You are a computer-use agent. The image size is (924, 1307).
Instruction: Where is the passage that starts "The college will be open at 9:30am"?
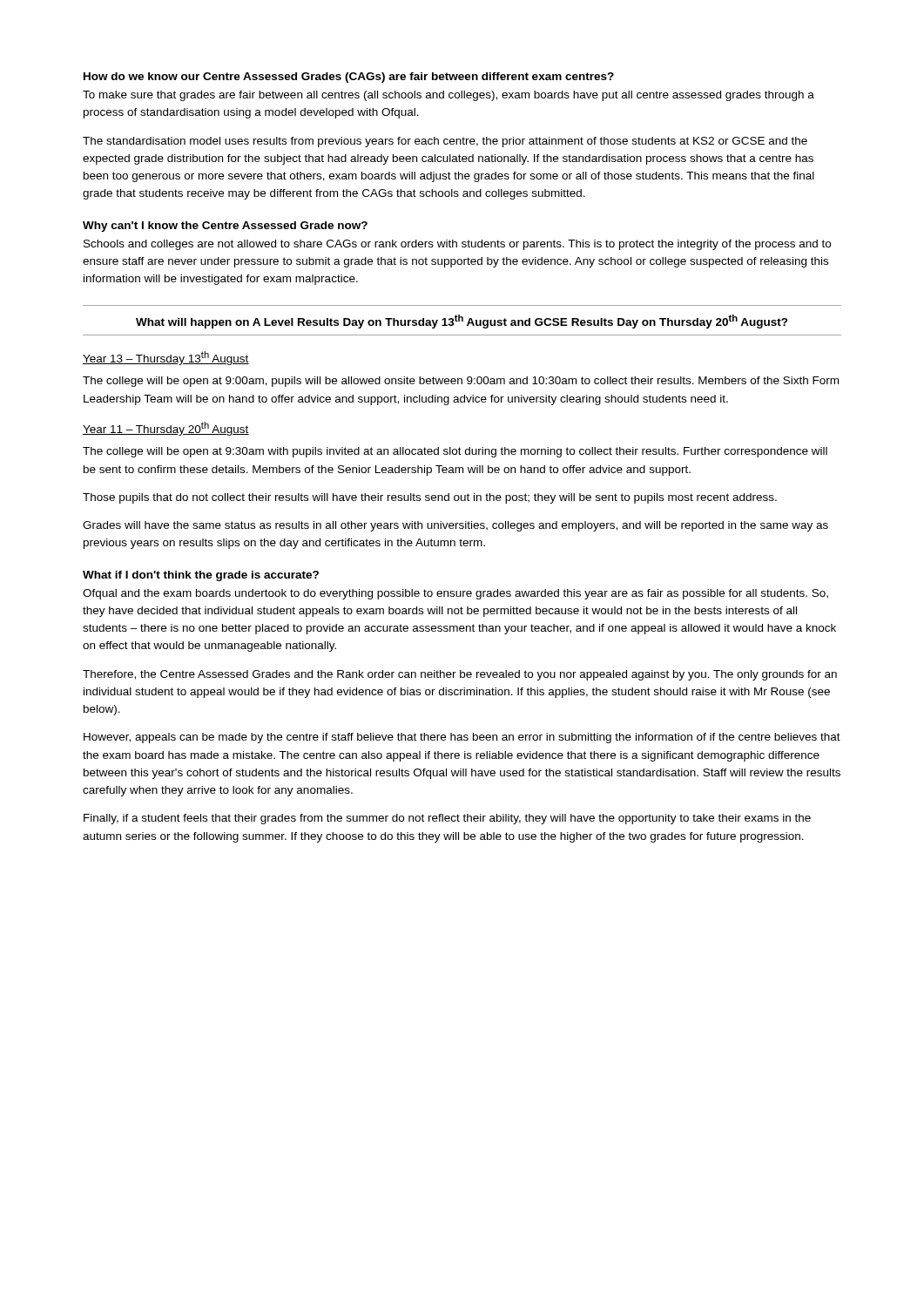(x=455, y=460)
